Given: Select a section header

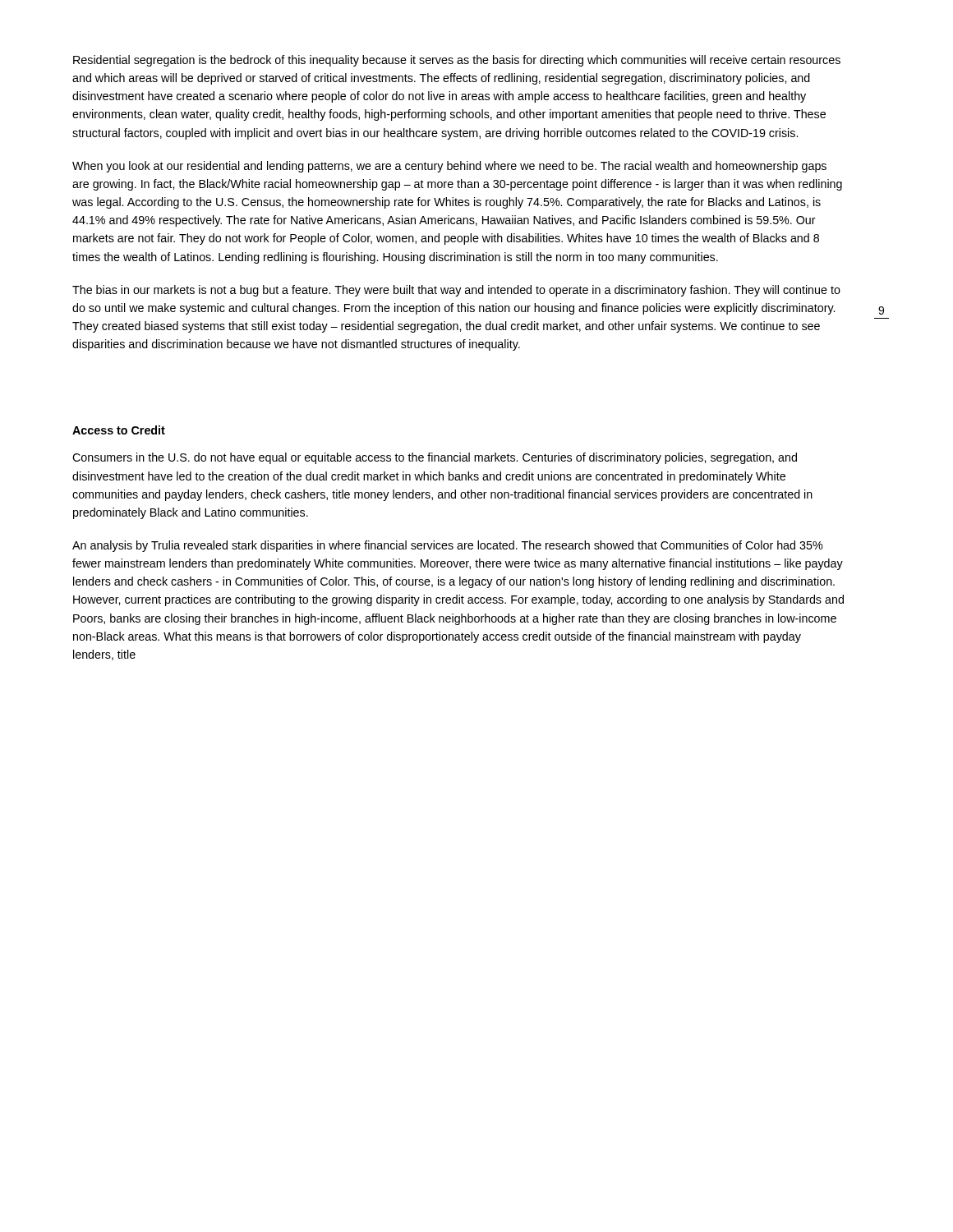Looking at the screenshot, I should coord(119,431).
